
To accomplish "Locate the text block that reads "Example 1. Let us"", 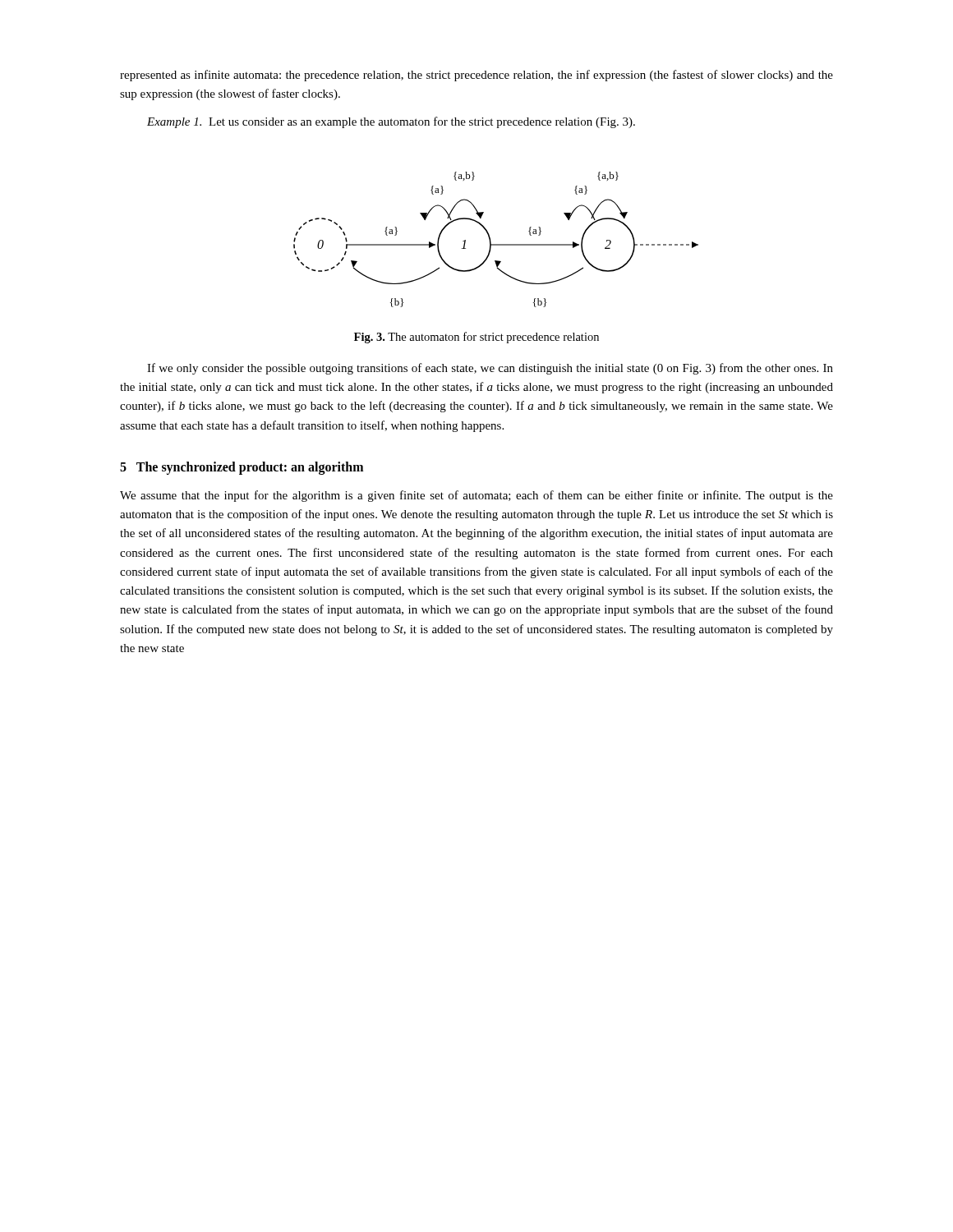I will pyautogui.click(x=391, y=121).
